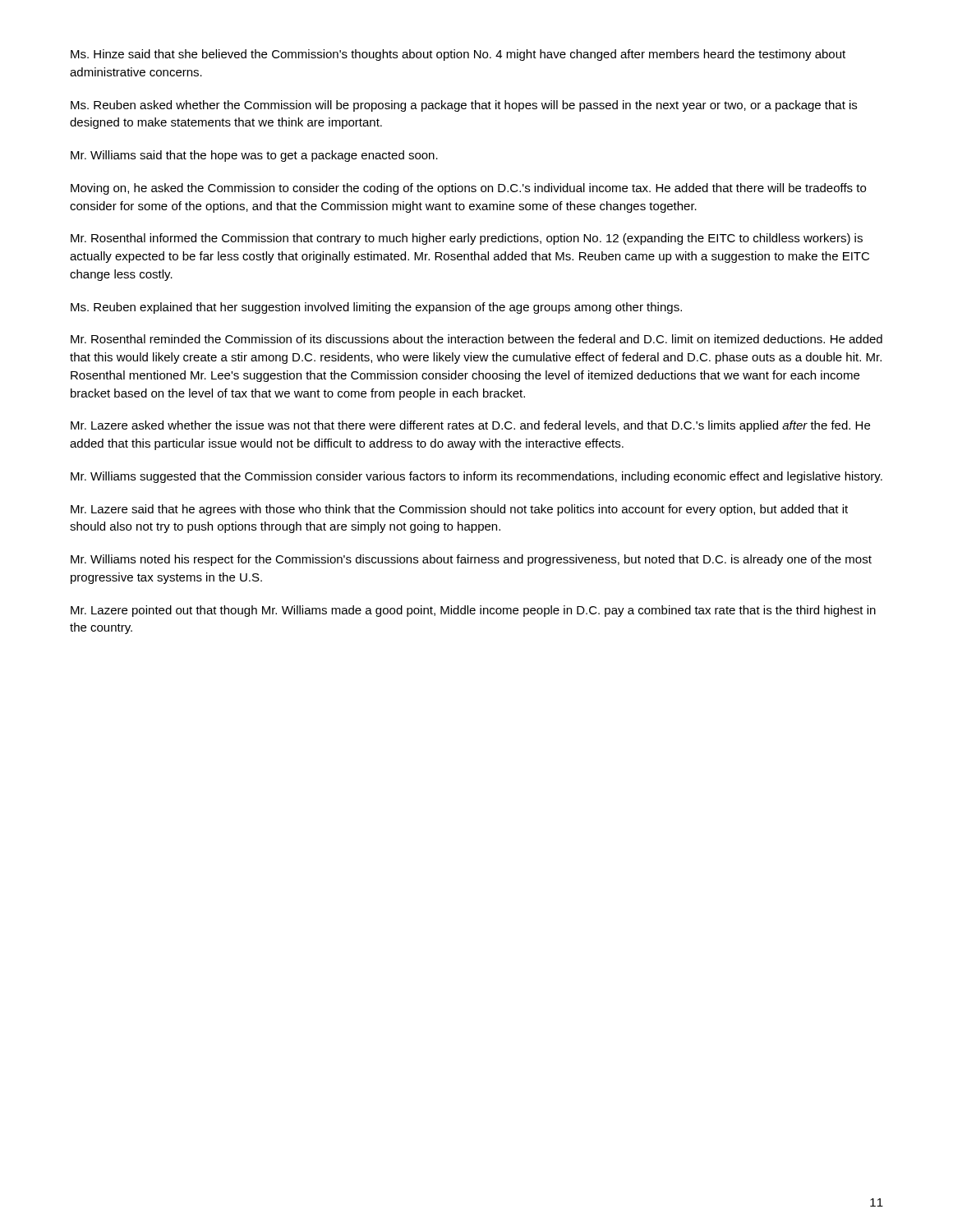Locate the text block that reads "Mr. Williams said that"
953x1232 pixels.
tap(254, 155)
